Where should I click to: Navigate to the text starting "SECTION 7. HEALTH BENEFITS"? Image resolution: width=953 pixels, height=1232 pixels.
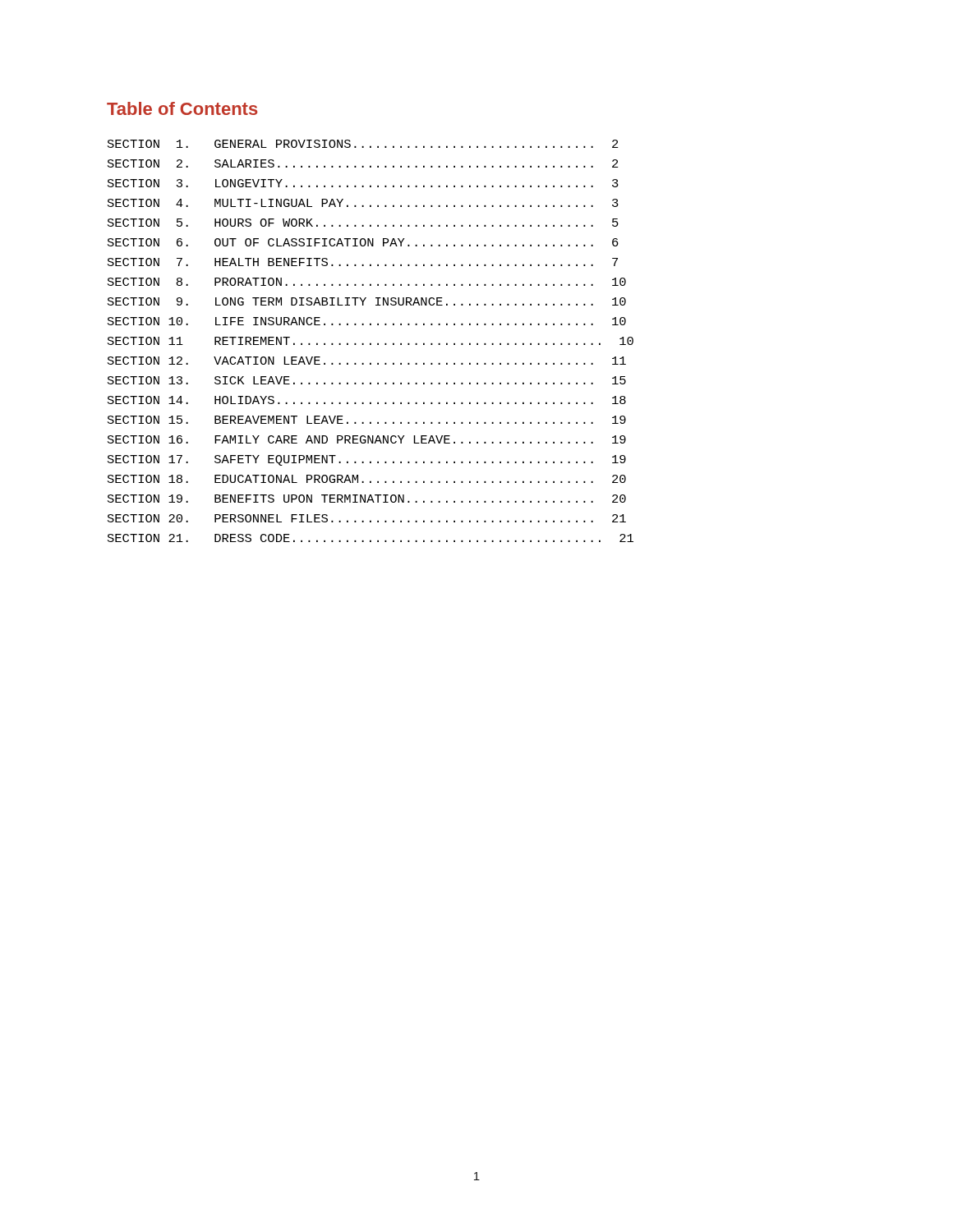click(363, 263)
